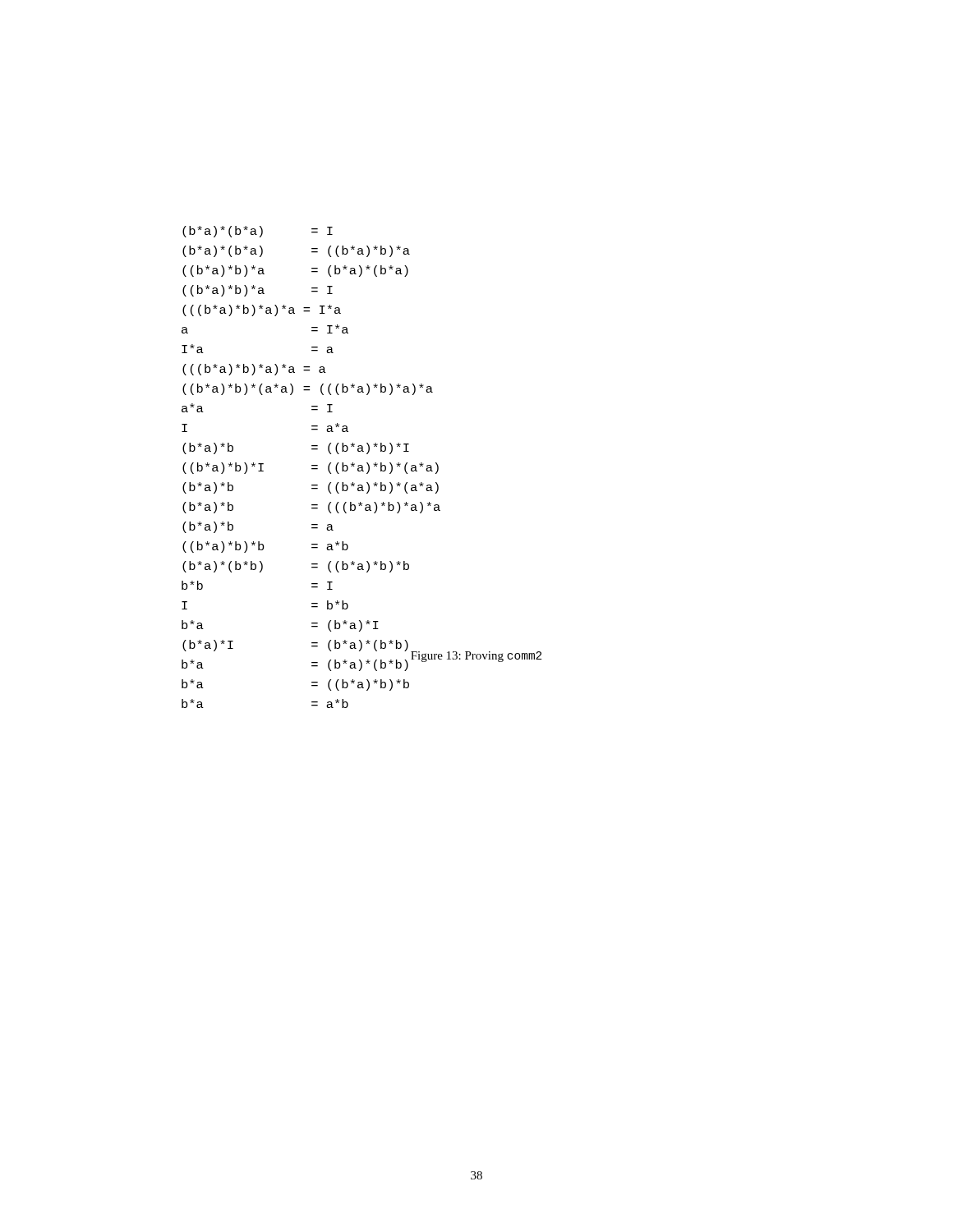Point to the element starting "Figure 13: Proving comm2"
This screenshot has height=1232, width=953.
point(476,656)
